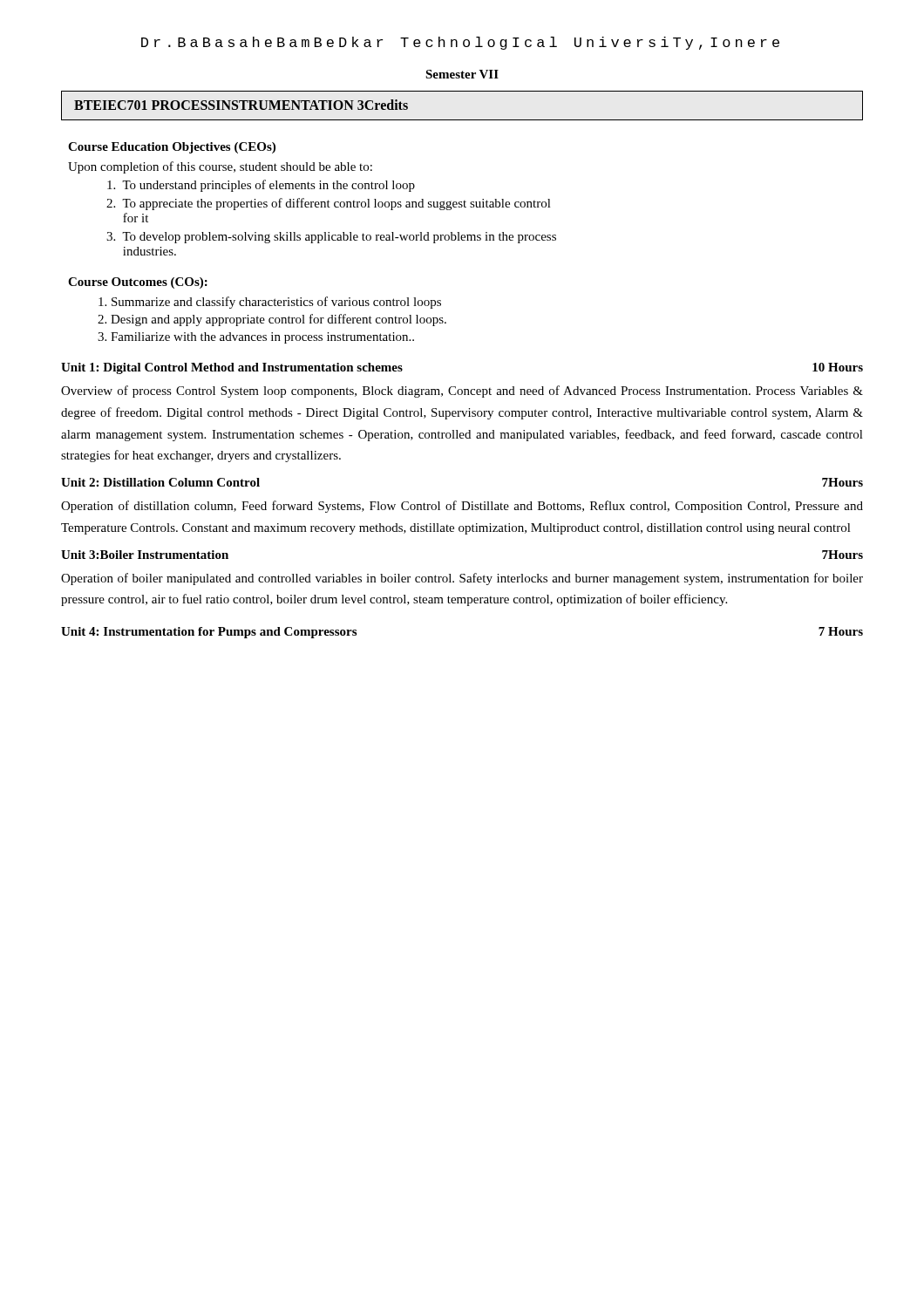Select the text starting "3. Familiarize with the advances in process"
The width and height of the screenshot is (924, 1308).
coord(256,337)
